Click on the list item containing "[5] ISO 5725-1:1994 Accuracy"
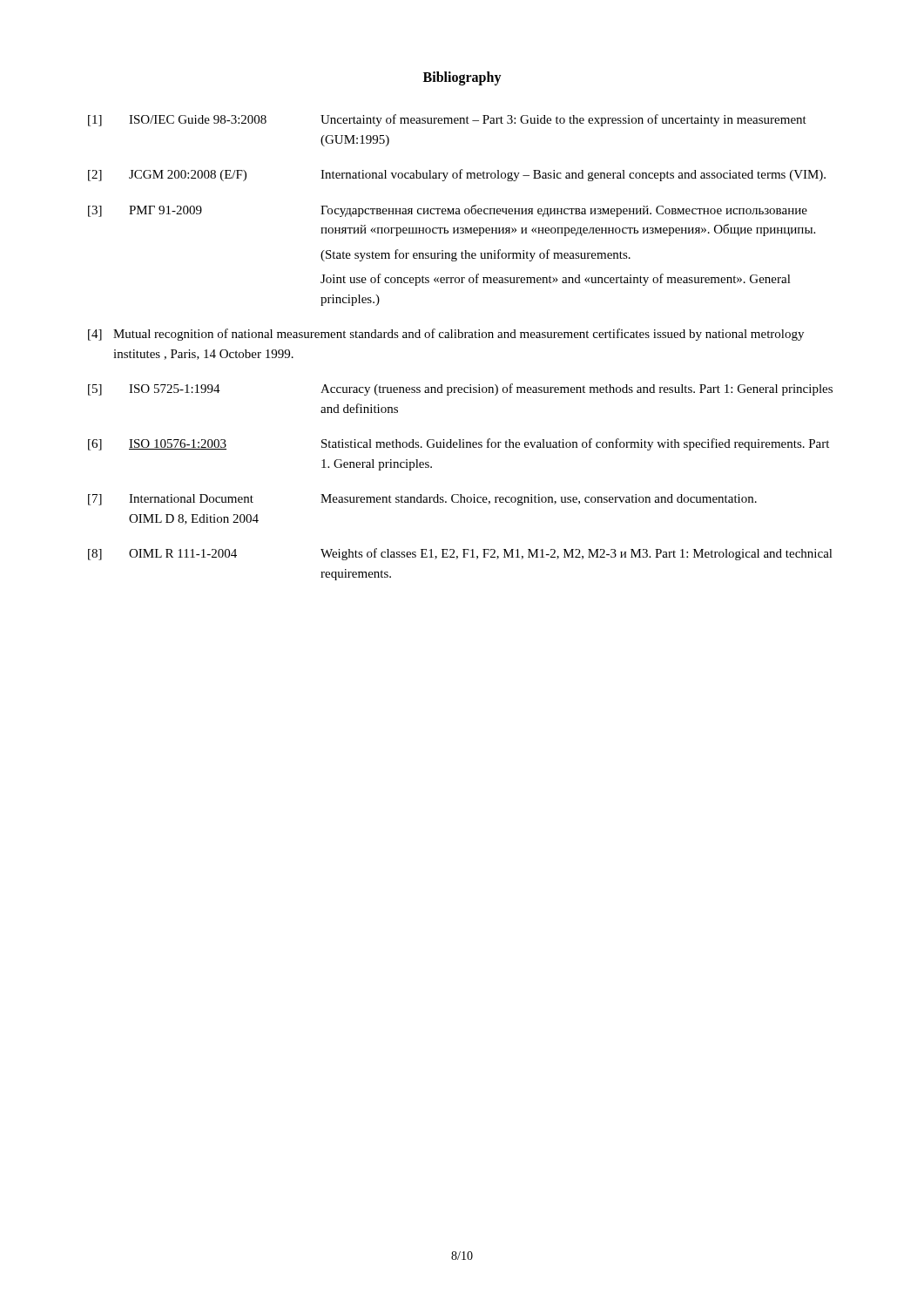 click(x=462, y=399)
